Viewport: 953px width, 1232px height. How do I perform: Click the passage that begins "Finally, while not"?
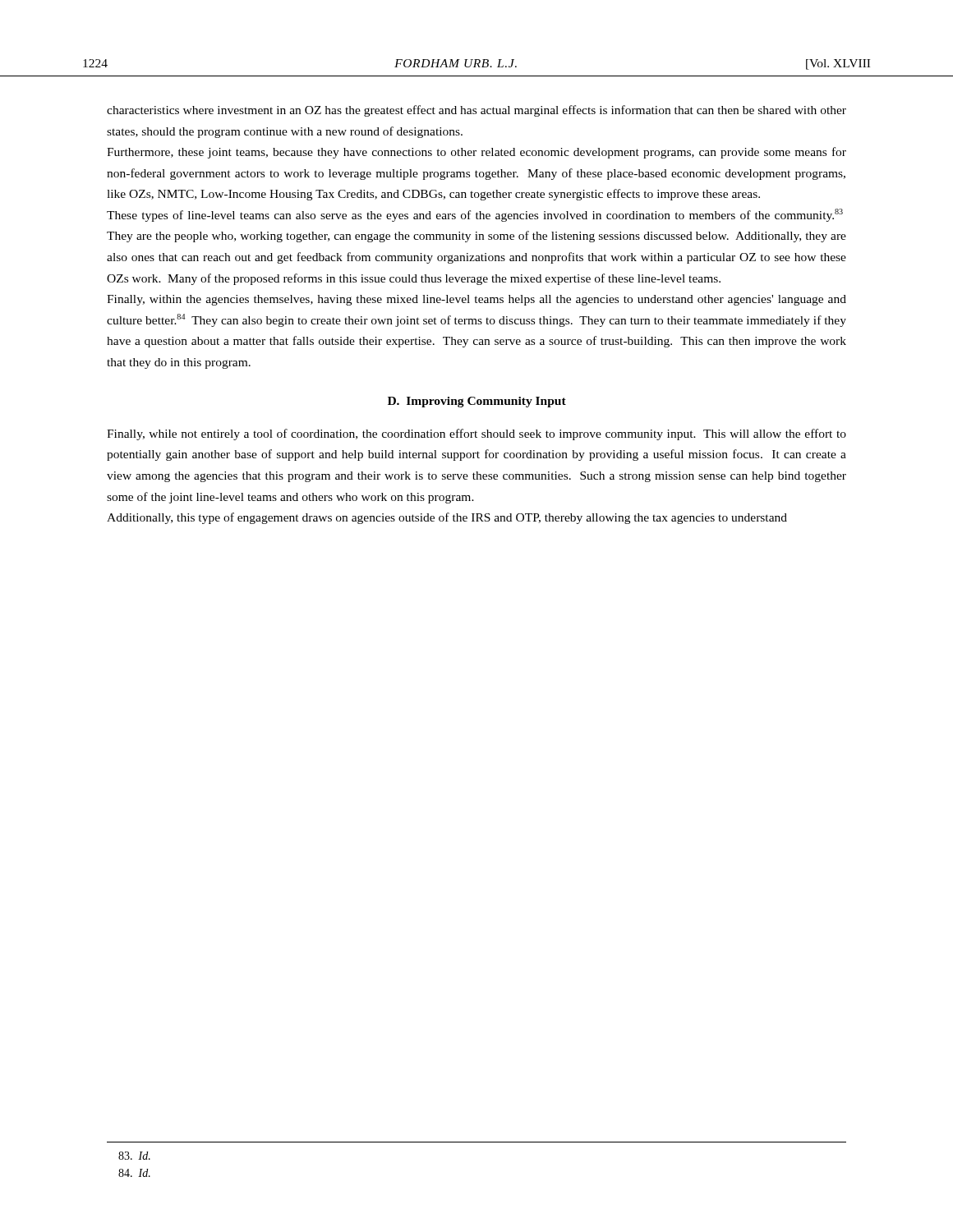(476, 465)
